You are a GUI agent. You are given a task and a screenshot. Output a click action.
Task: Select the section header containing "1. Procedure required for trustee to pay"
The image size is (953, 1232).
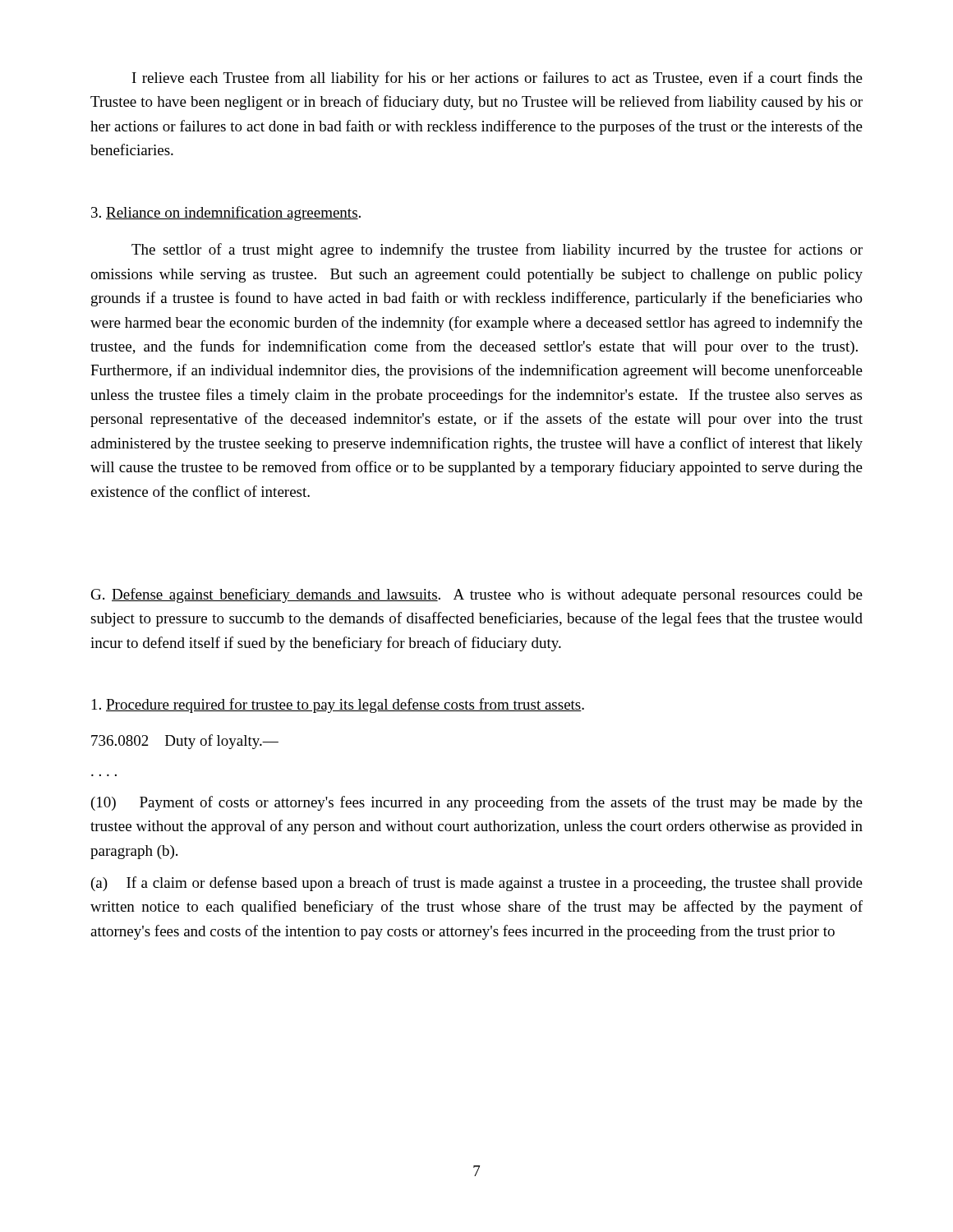pyautogui.click(x=338, y=705)
